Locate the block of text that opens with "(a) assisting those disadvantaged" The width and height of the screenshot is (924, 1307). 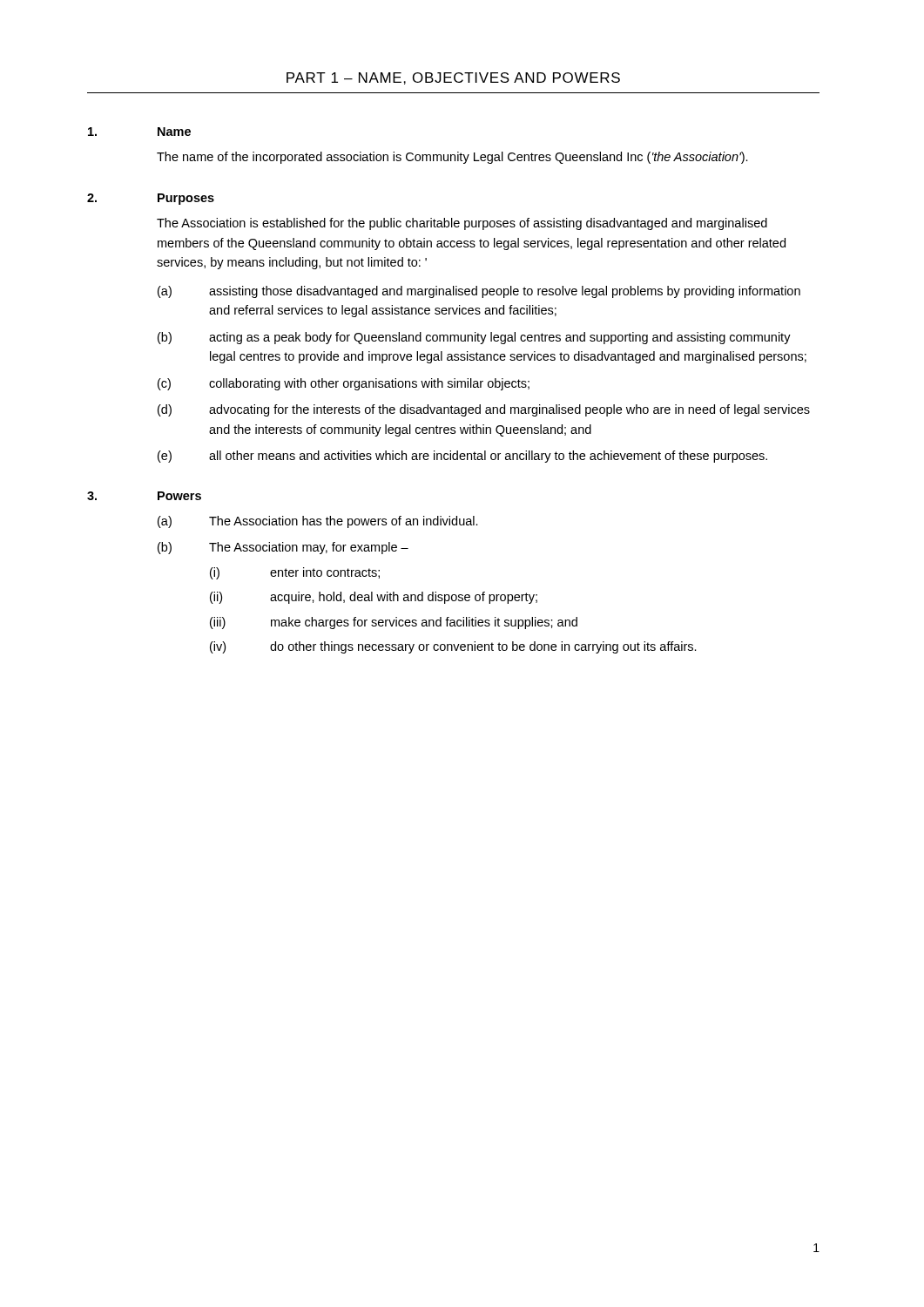click(488, 301)
